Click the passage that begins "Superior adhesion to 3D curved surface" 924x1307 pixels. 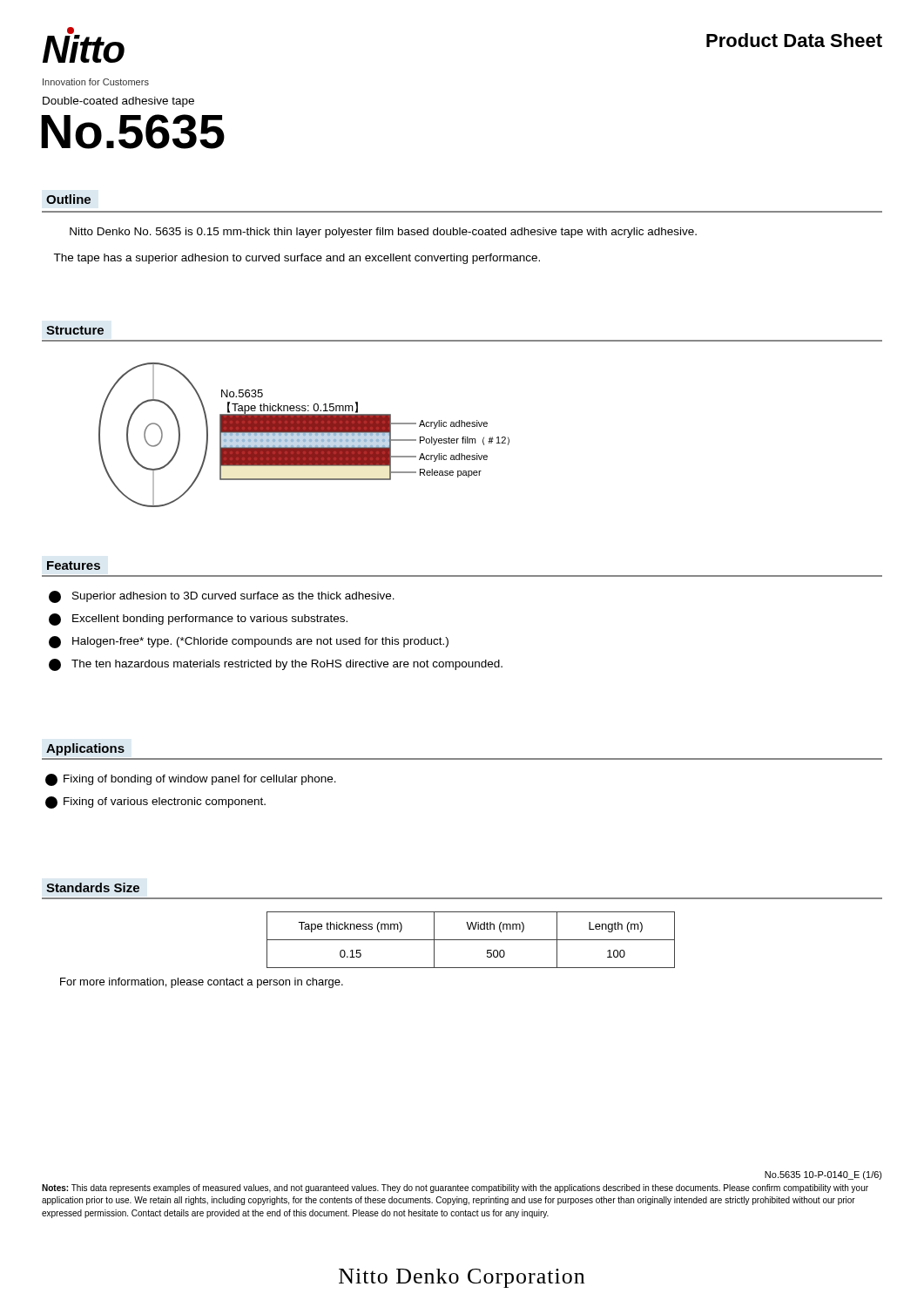(222, 596)
